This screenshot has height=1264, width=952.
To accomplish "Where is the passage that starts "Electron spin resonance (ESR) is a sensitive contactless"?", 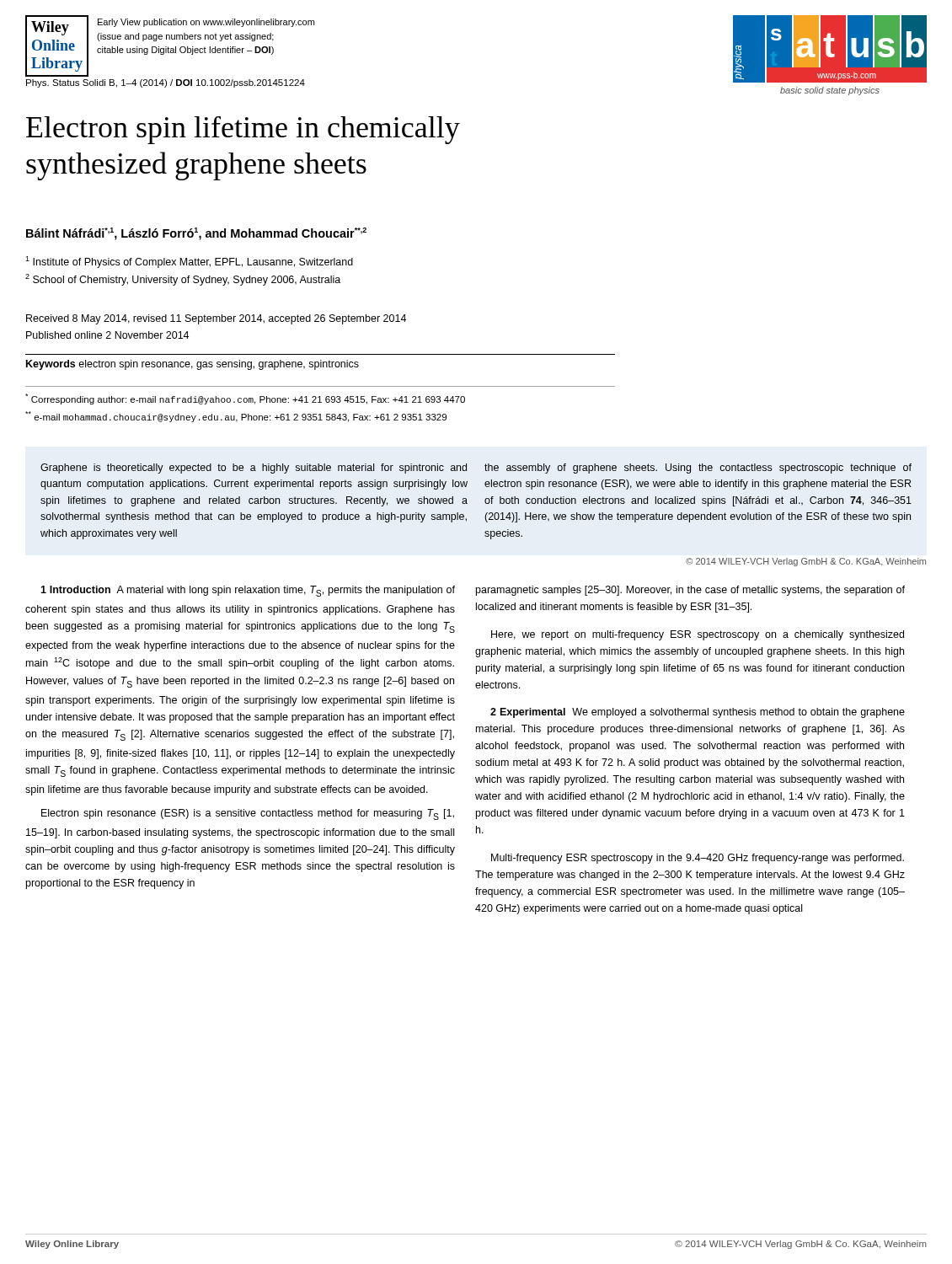I will point(240,848).
